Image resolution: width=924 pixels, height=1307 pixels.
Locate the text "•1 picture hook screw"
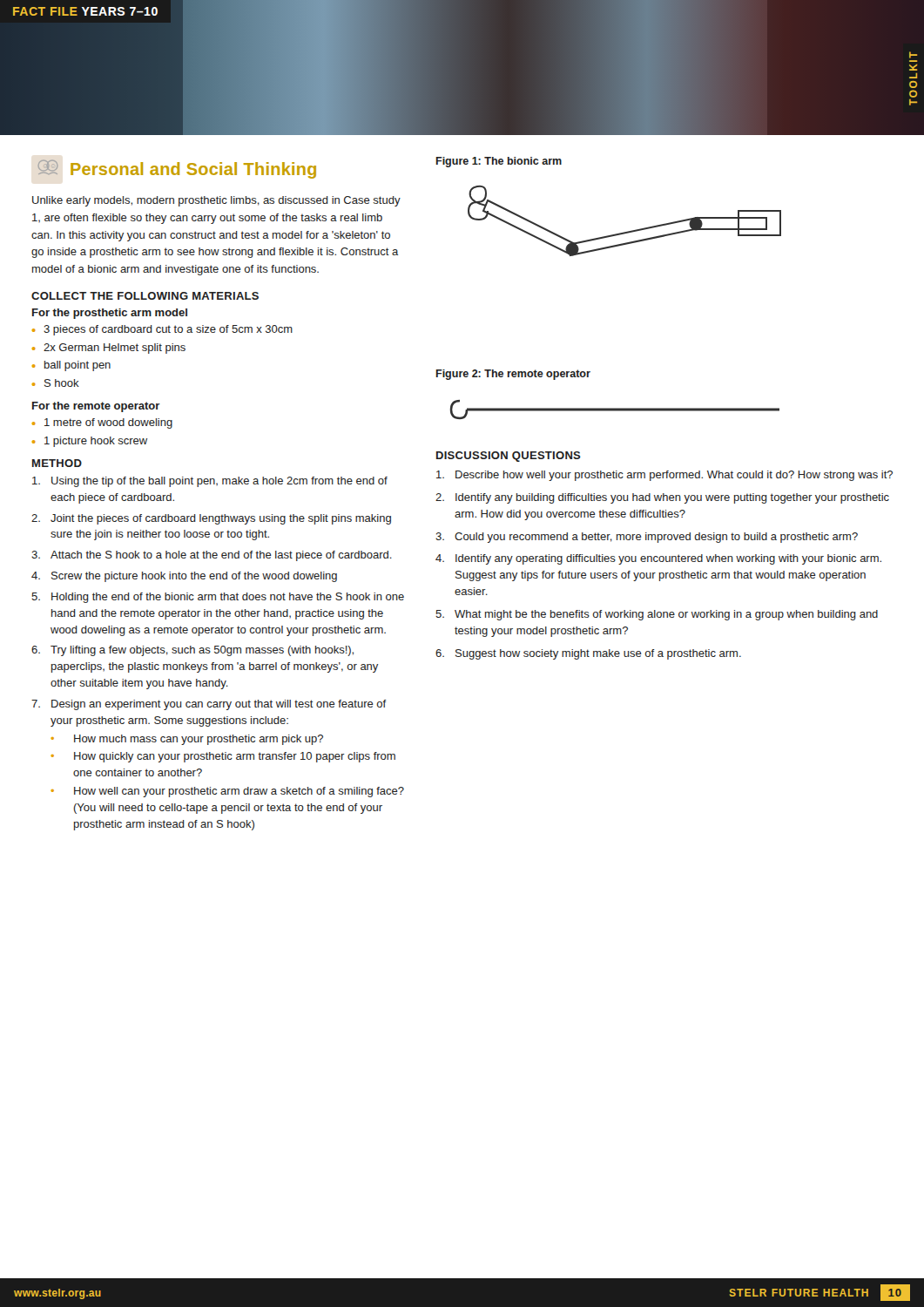pyautogui.click(x=89, y=441)
